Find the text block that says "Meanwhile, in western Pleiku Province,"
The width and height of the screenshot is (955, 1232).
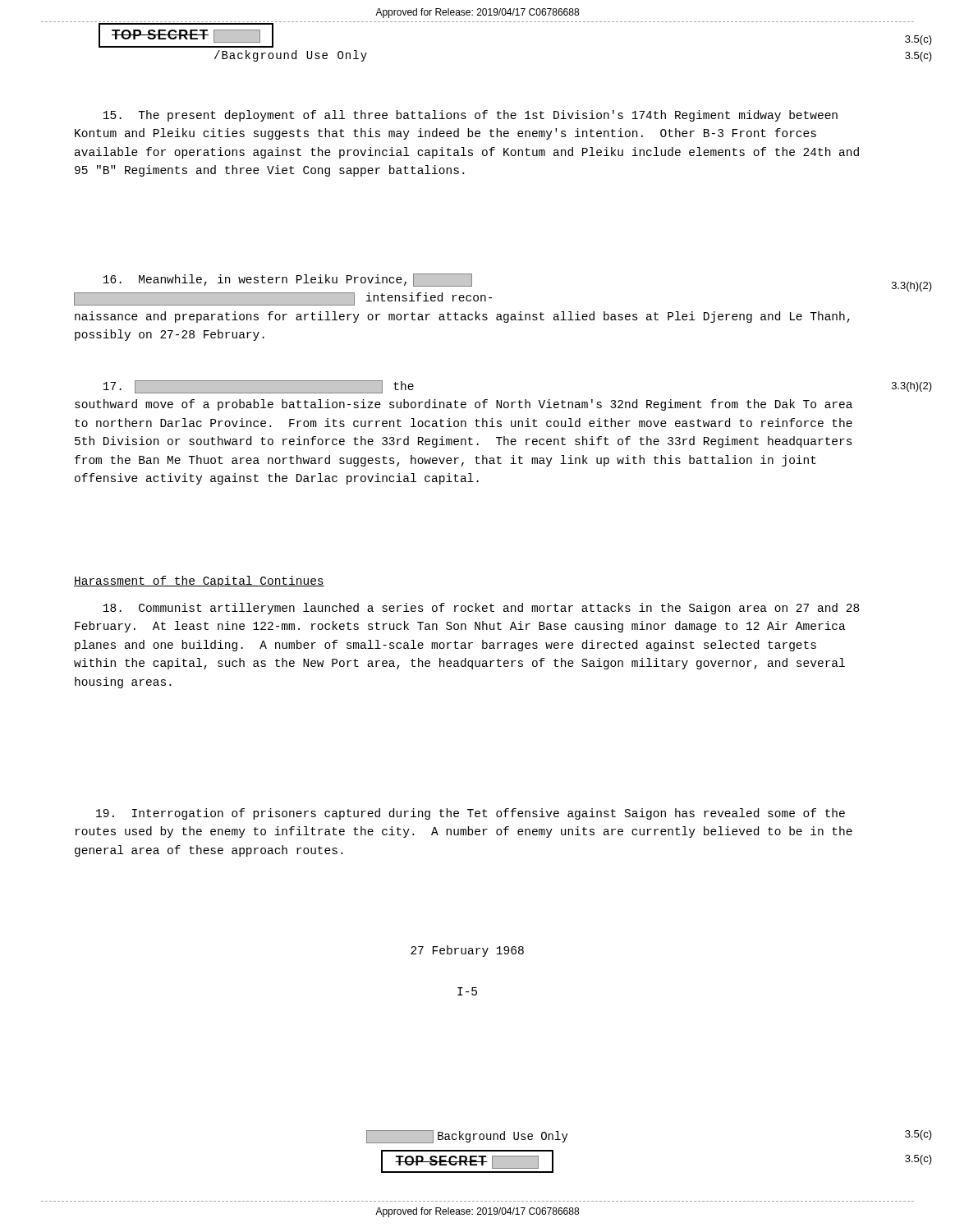(463, 308)
